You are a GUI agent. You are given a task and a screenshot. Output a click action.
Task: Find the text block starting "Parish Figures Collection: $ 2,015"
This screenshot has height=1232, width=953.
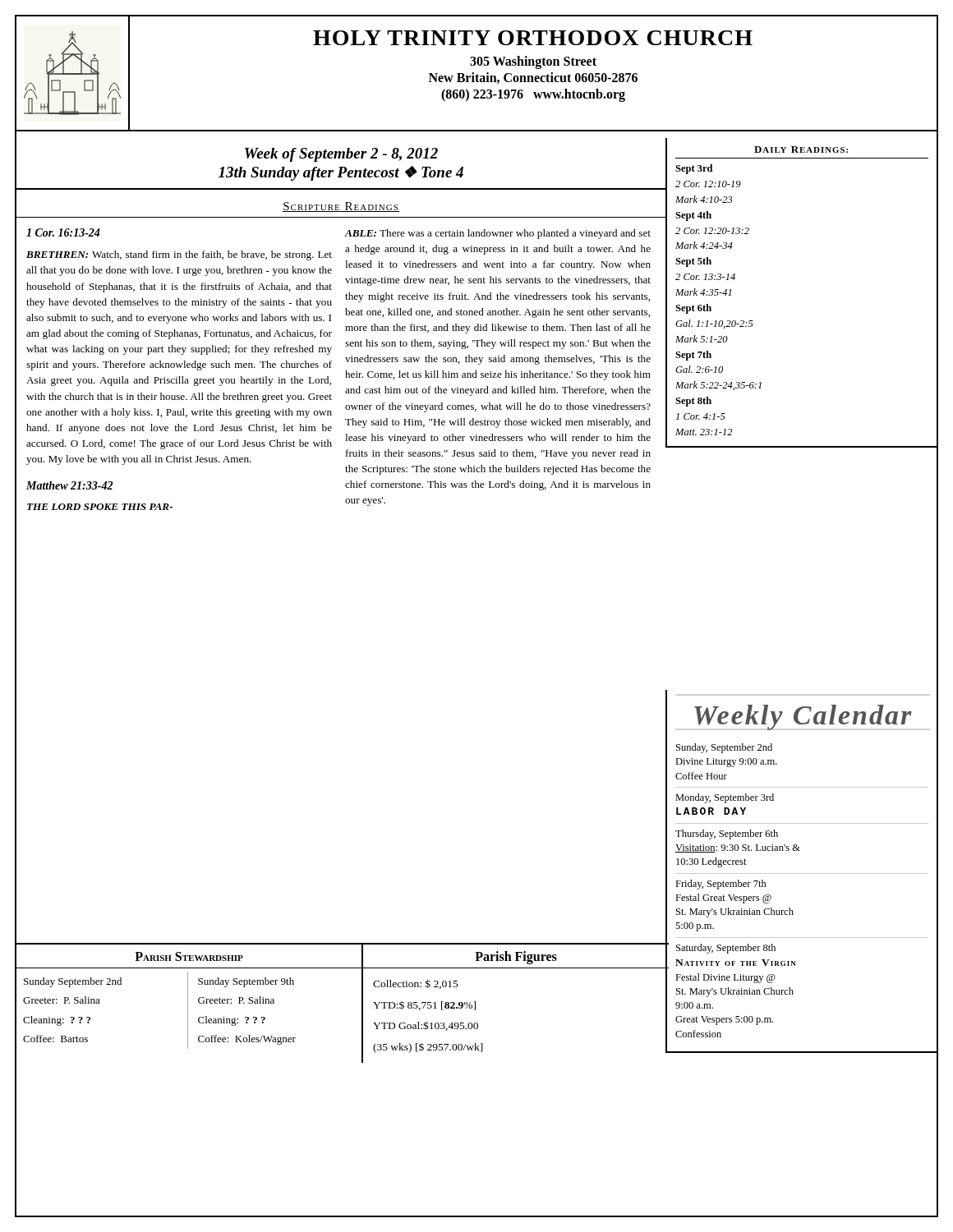[516, 1004]
